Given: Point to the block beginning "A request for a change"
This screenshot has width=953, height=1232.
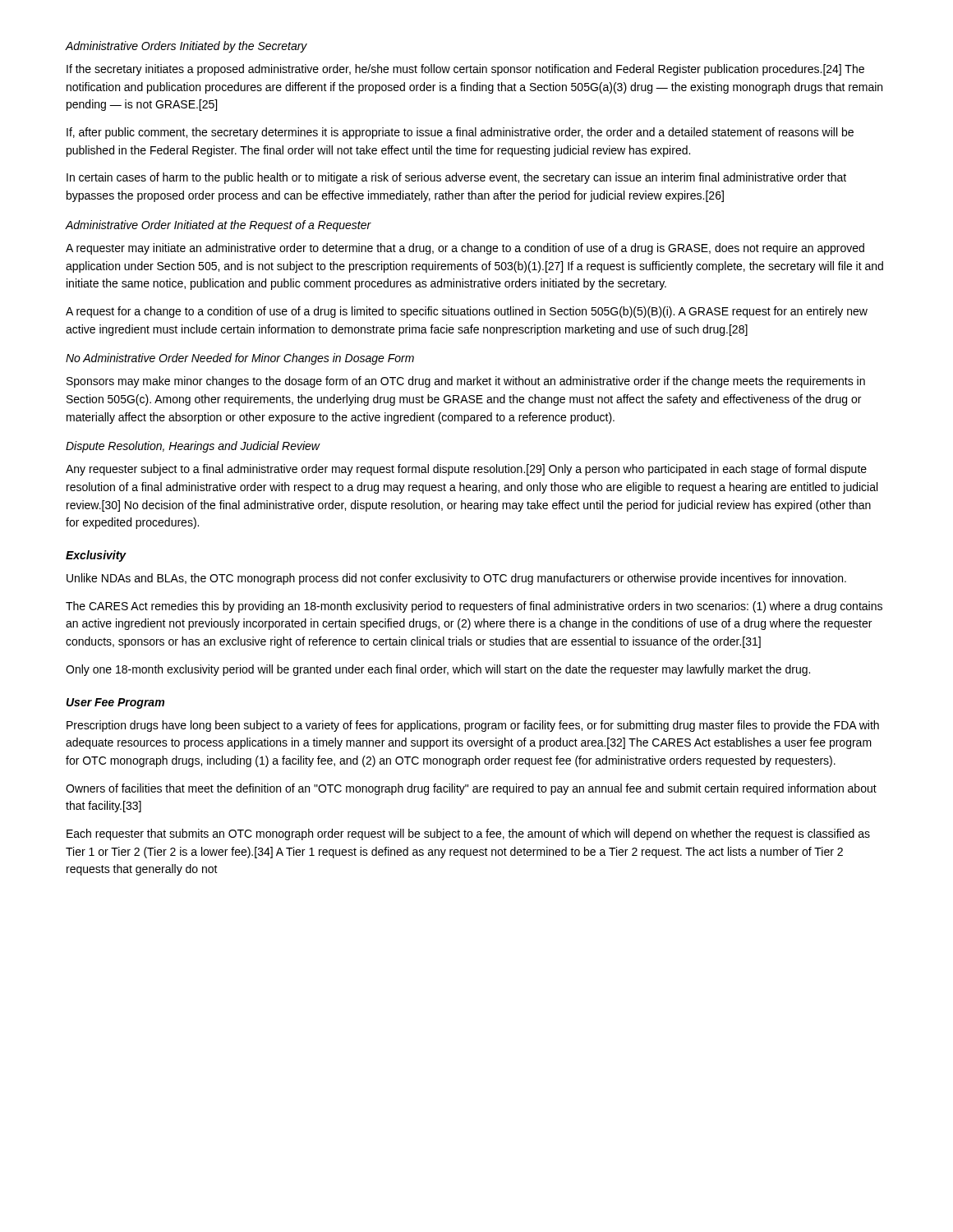Looking at the screenshot, I should pos(467,320).
